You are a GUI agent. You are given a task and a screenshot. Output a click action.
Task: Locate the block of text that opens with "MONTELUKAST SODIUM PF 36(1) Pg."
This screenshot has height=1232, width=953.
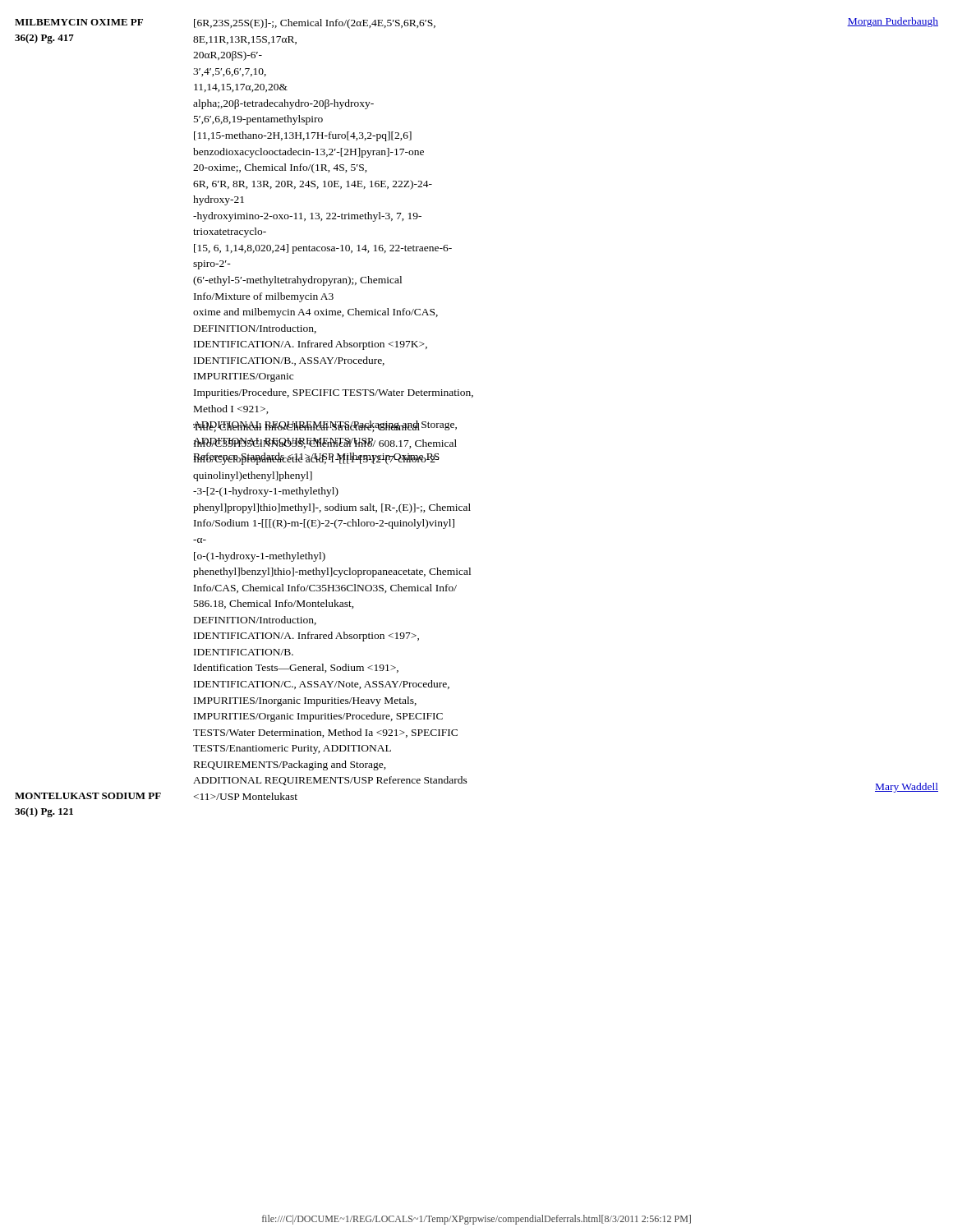coord(88,803)
